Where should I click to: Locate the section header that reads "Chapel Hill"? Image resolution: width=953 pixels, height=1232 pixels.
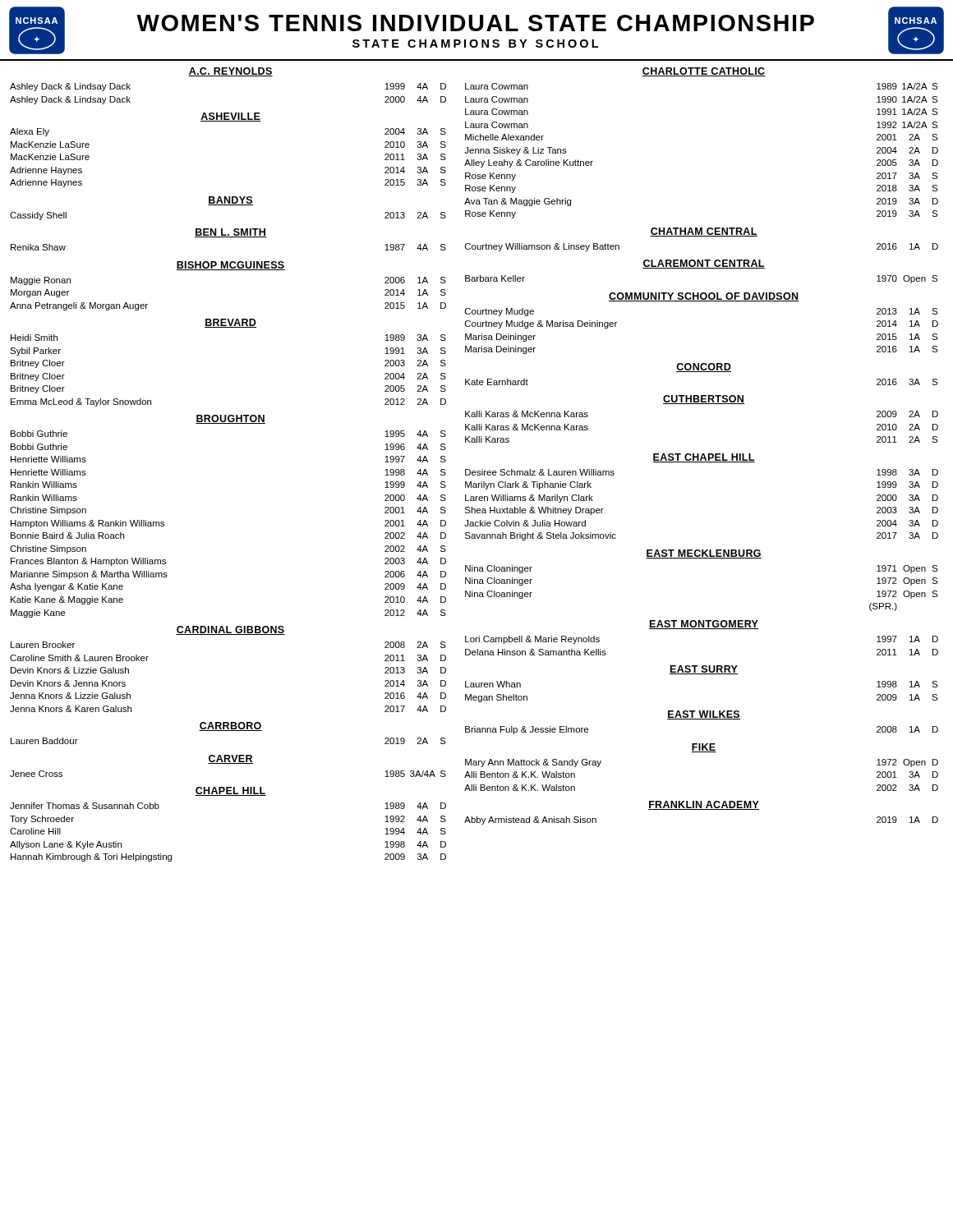tap(231, 791)
